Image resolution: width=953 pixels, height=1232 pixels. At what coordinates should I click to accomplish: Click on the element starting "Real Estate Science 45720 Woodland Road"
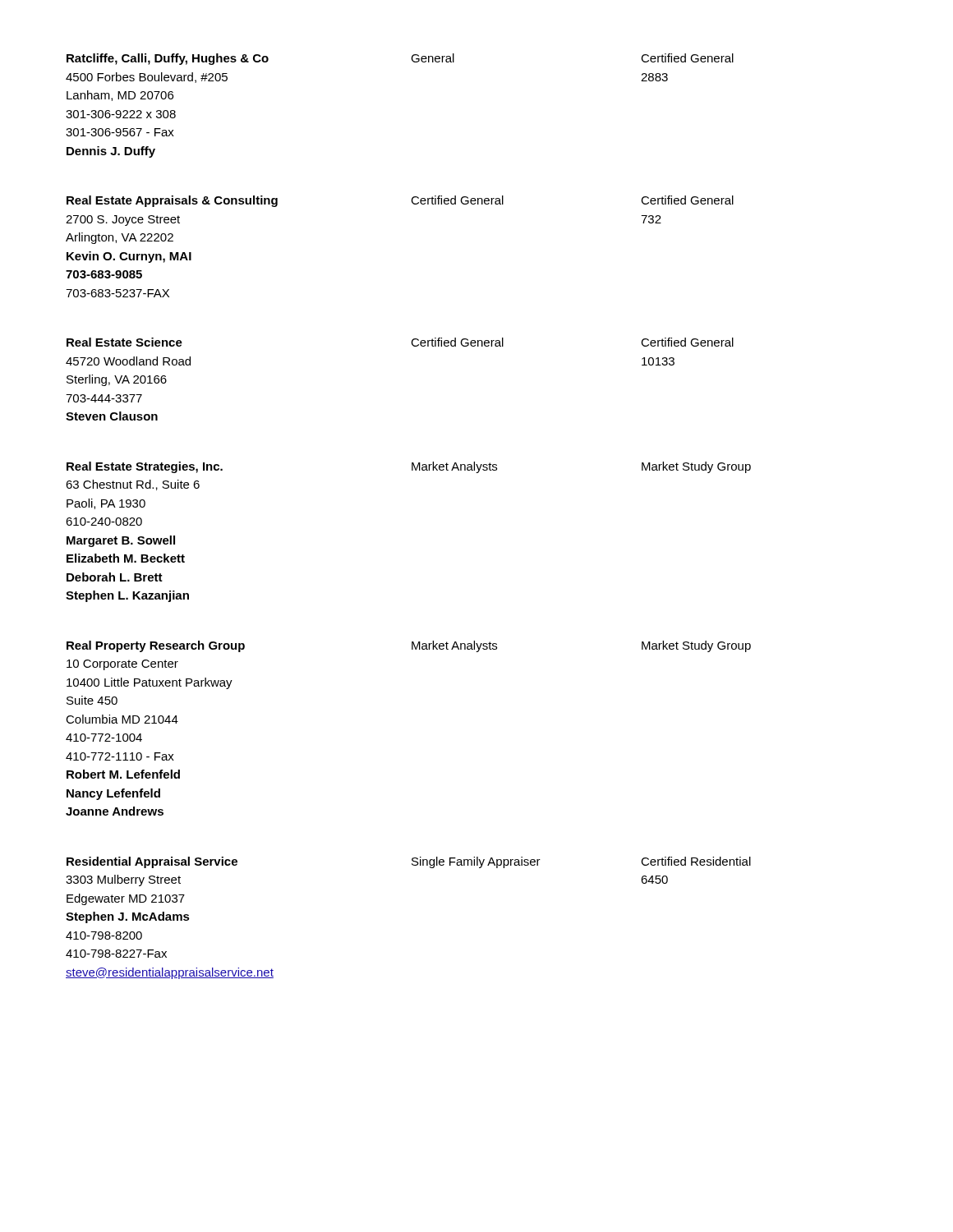[118, 341]
